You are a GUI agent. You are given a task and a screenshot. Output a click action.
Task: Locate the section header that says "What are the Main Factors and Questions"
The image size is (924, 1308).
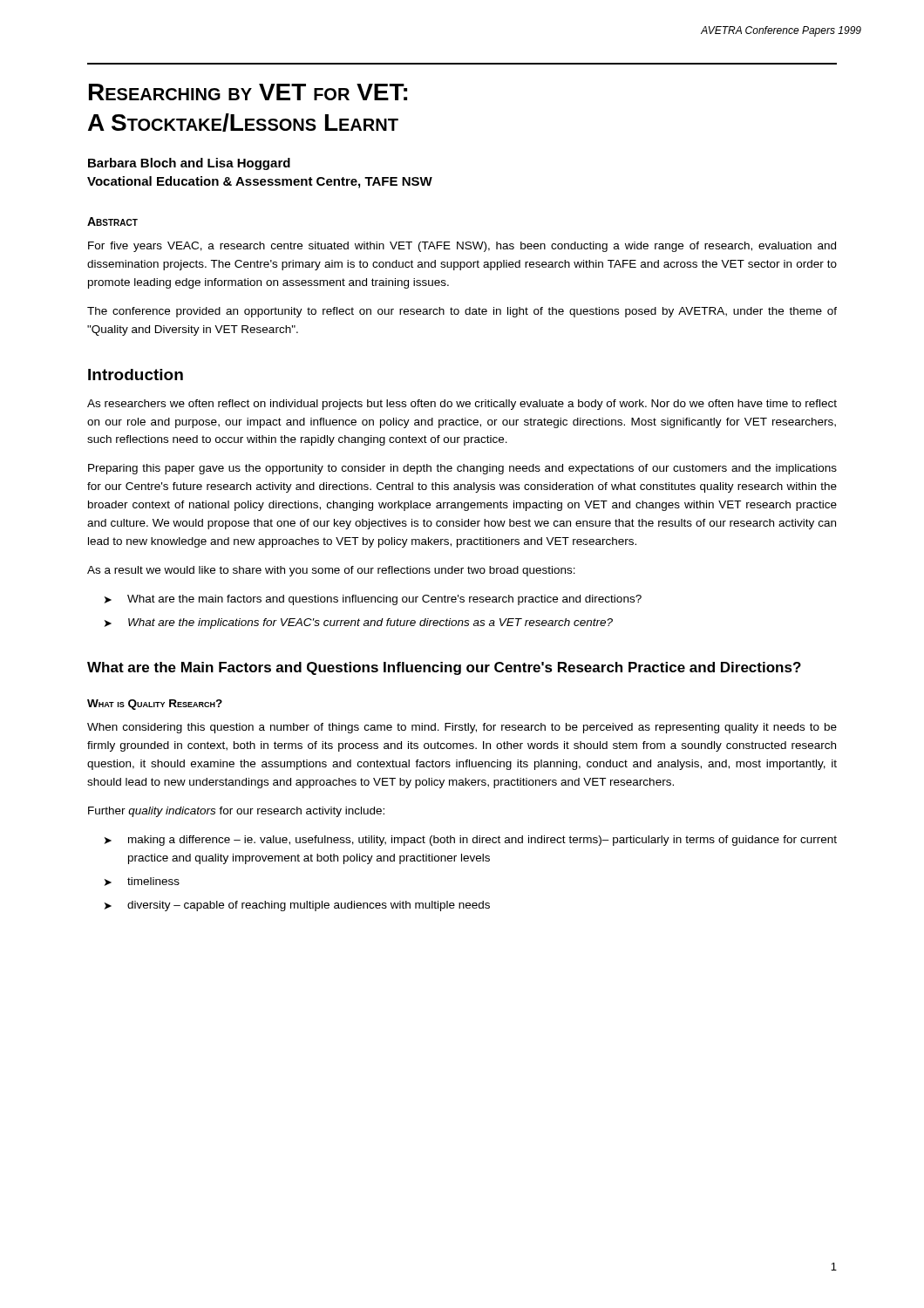[x=444, y=668]
